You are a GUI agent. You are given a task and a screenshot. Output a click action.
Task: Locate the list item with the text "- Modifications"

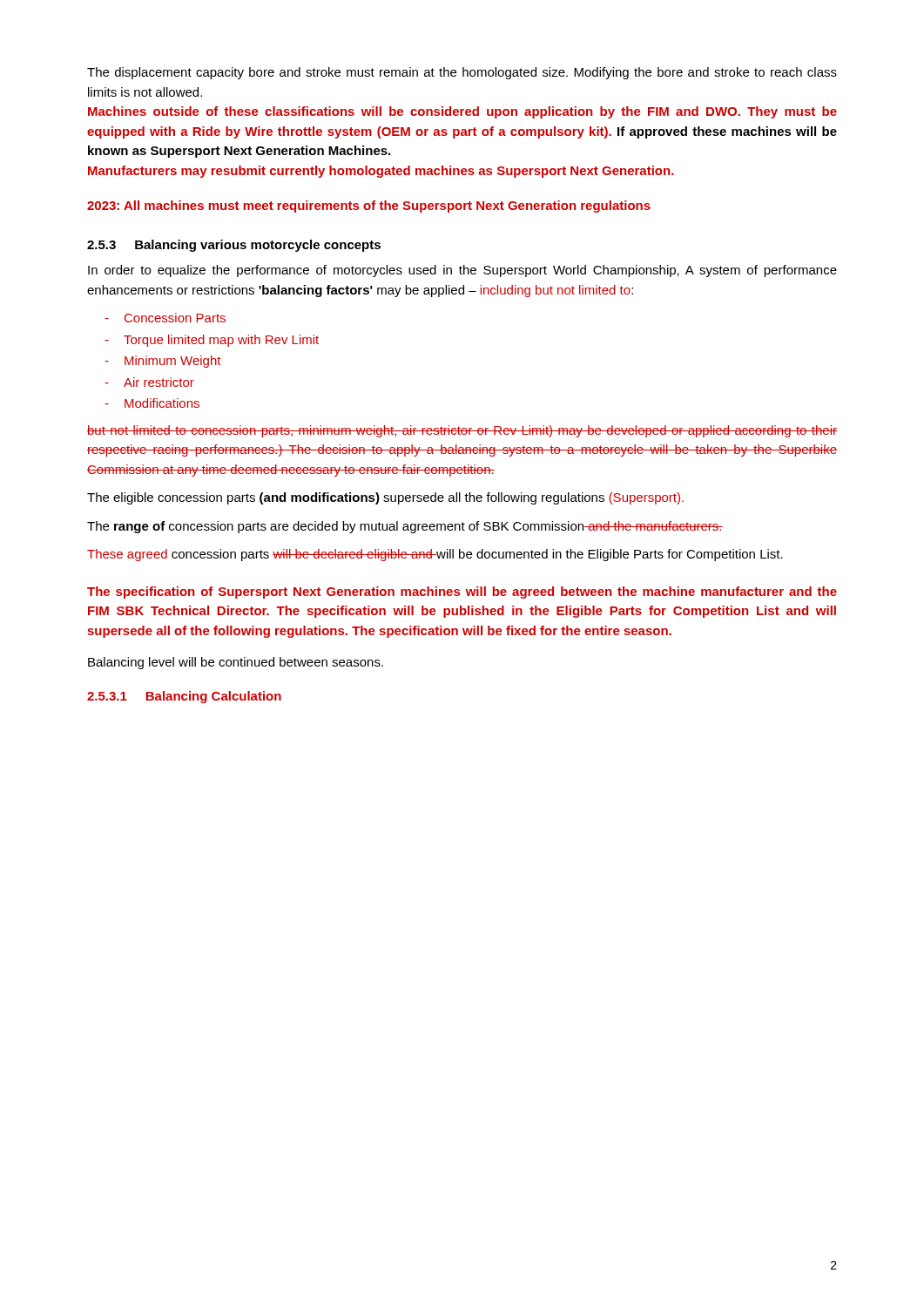(x=152, y=404)
